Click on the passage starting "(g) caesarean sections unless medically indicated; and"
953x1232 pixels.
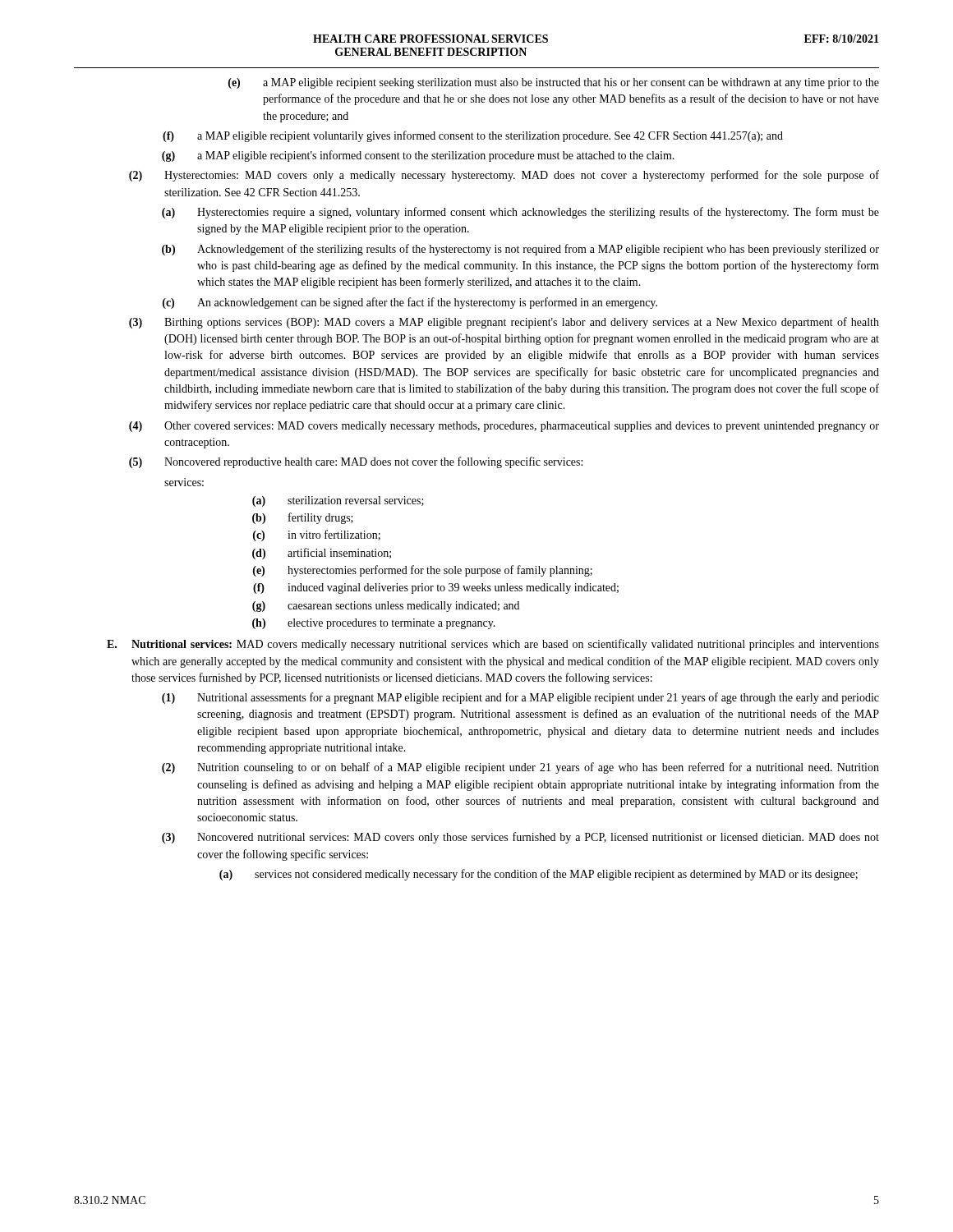point(476,606)
